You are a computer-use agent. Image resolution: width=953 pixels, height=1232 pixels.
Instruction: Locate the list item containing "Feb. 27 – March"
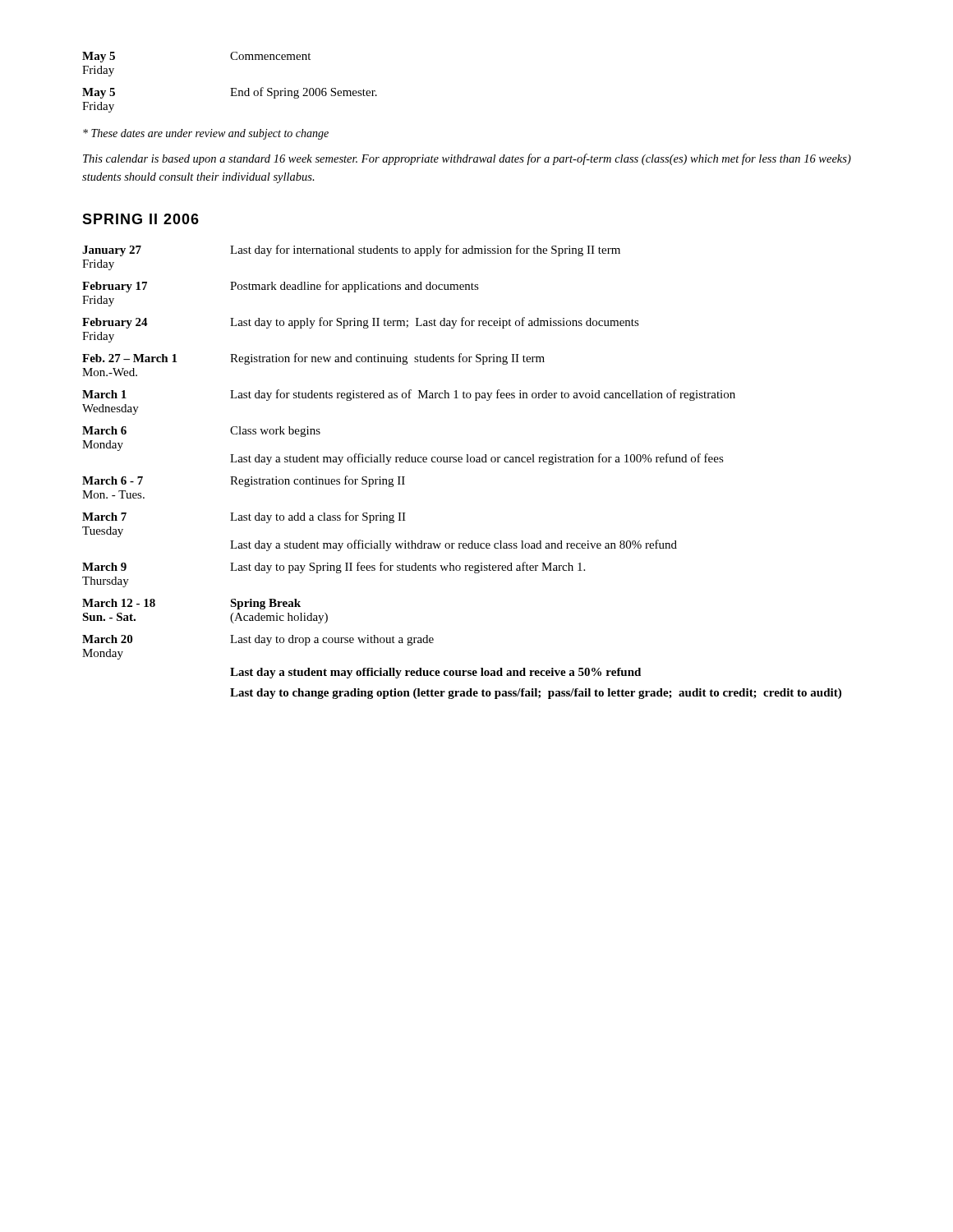tap(476, 365)
